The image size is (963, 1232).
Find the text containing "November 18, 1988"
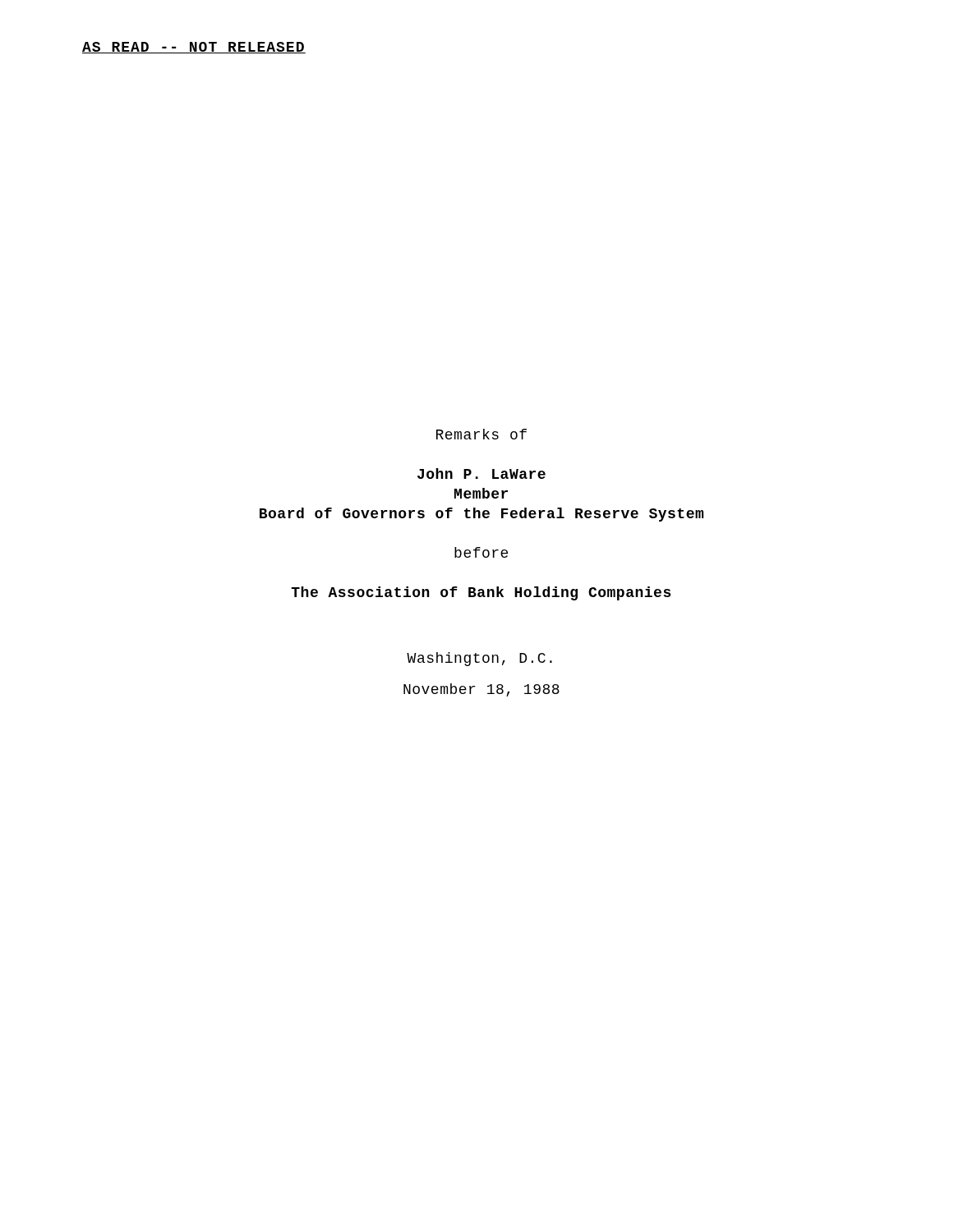pyautogui.click(x=482, y=690)
